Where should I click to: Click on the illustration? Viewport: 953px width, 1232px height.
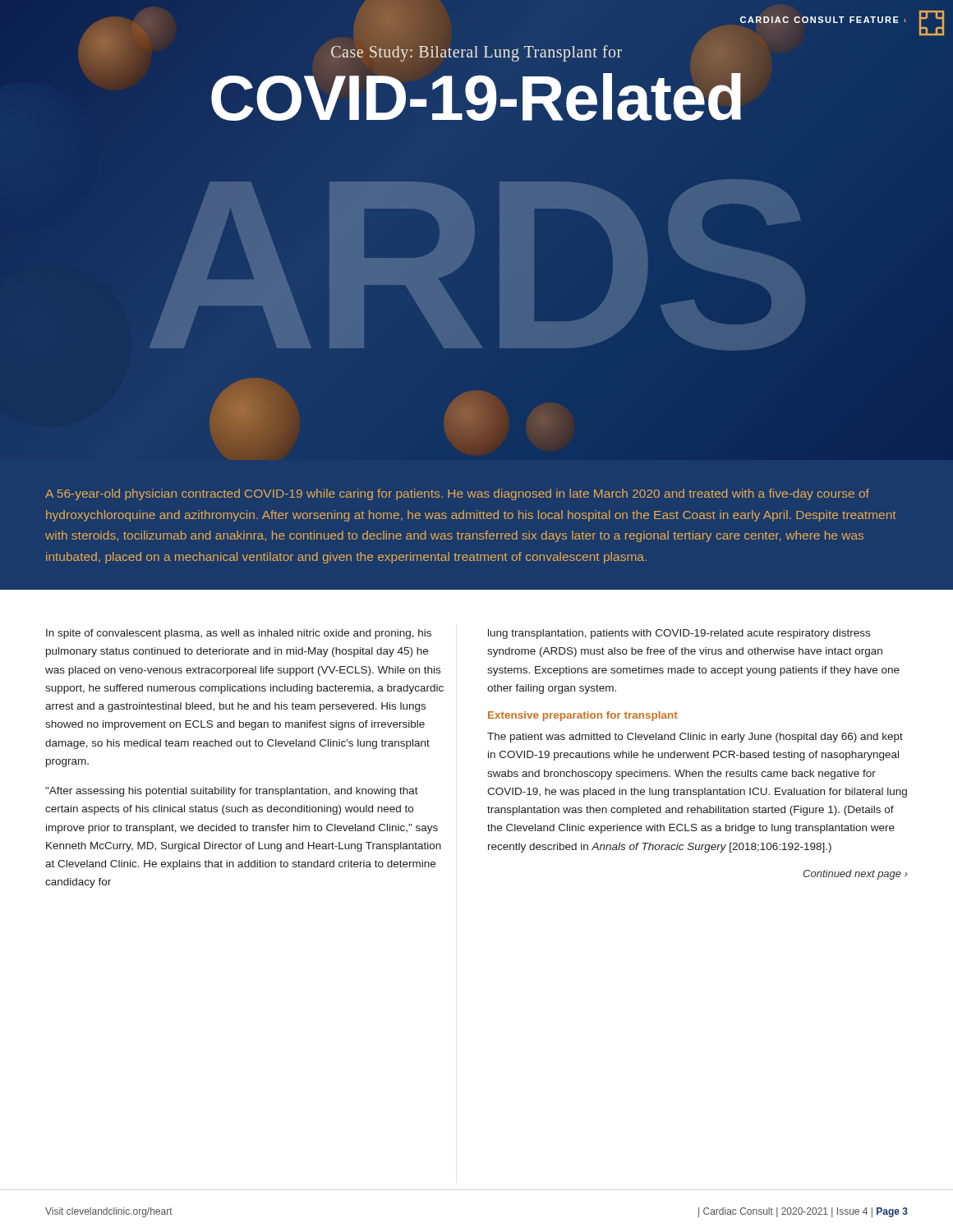(476, 265)
